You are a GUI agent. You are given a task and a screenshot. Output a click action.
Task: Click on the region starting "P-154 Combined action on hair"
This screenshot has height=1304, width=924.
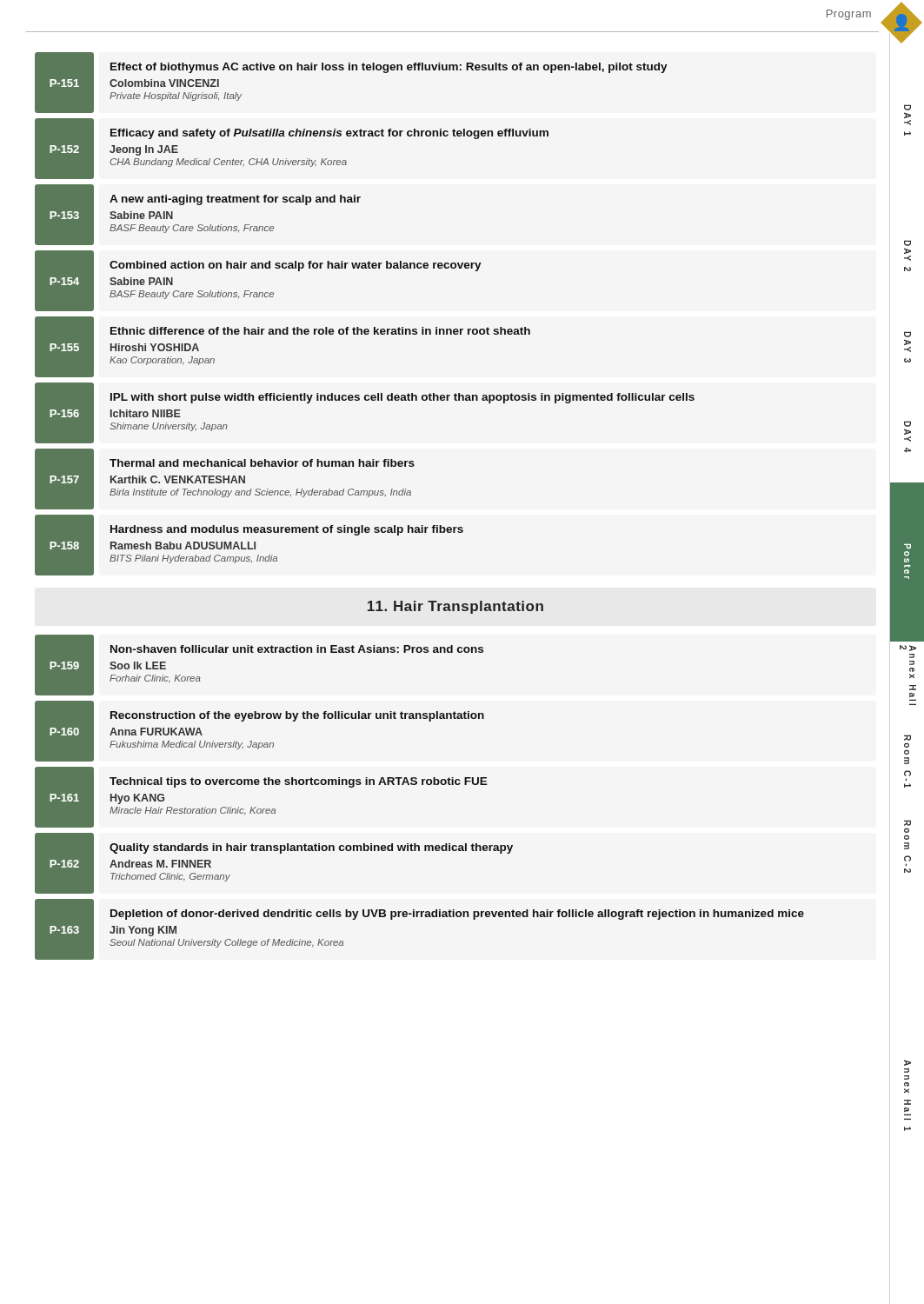point(455,281)
